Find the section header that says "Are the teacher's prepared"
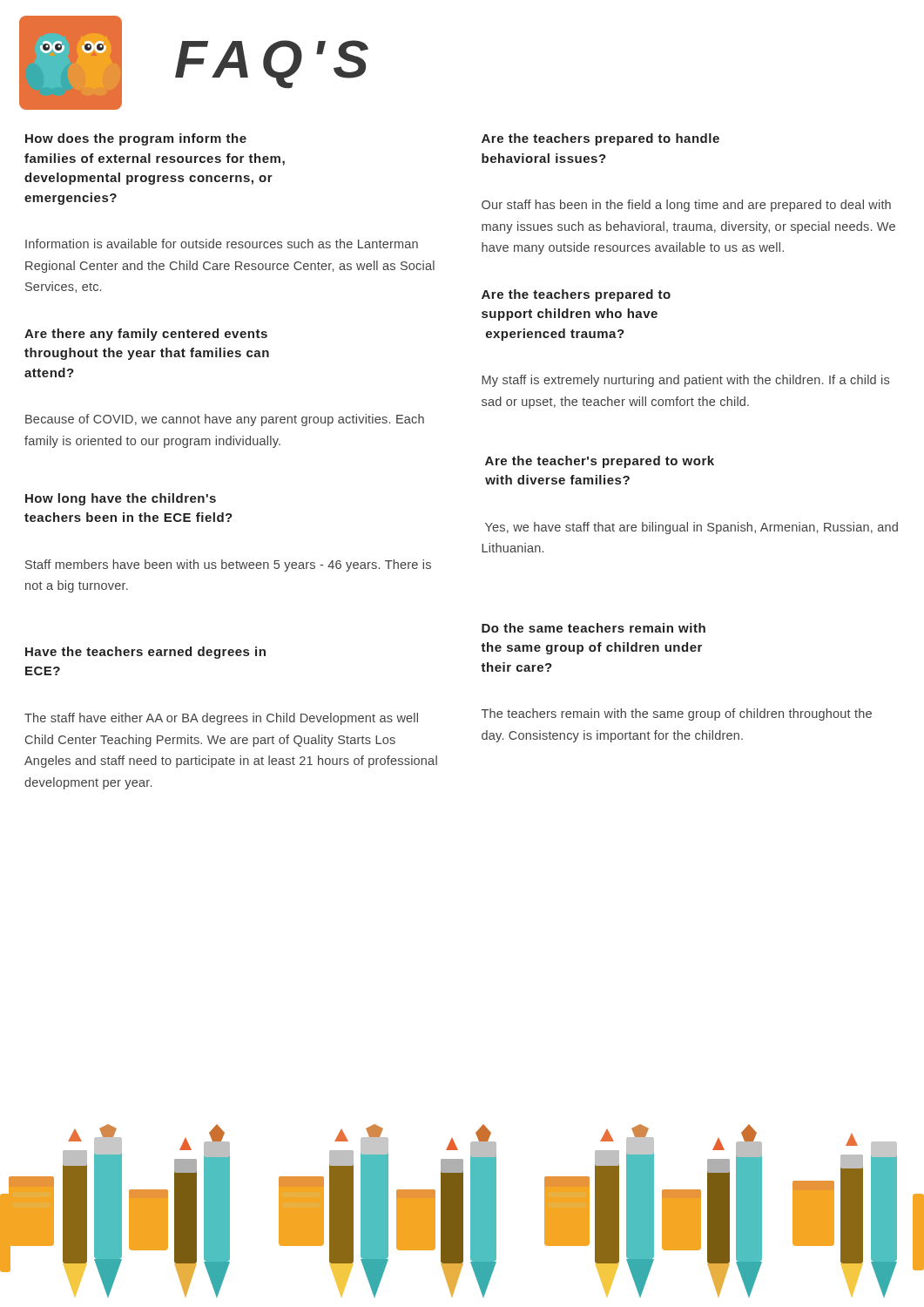Screen dimensions: 1307x924 690,471
